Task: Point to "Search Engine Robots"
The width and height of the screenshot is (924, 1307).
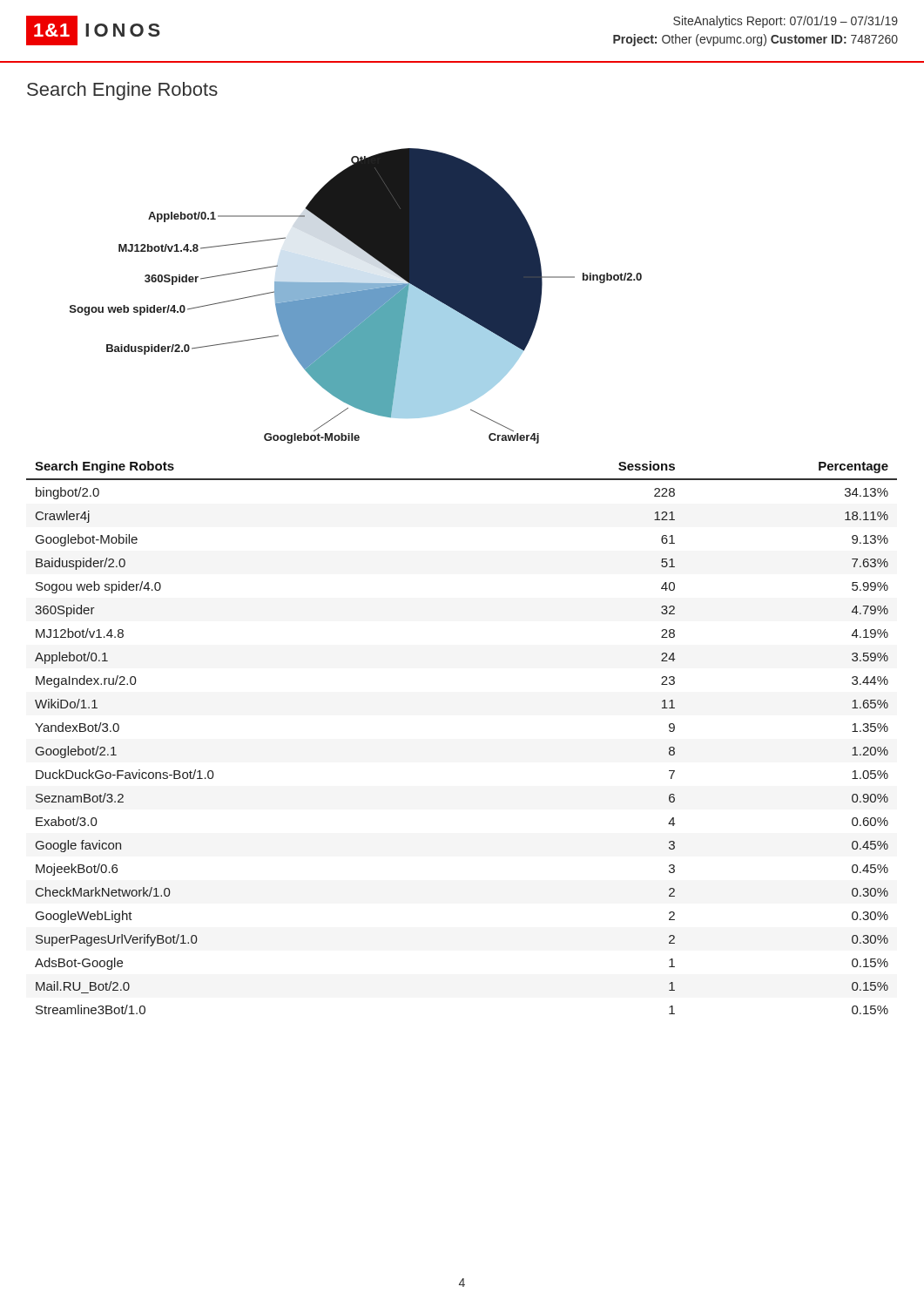Action: pyautogui.click(x=122, y=89)
